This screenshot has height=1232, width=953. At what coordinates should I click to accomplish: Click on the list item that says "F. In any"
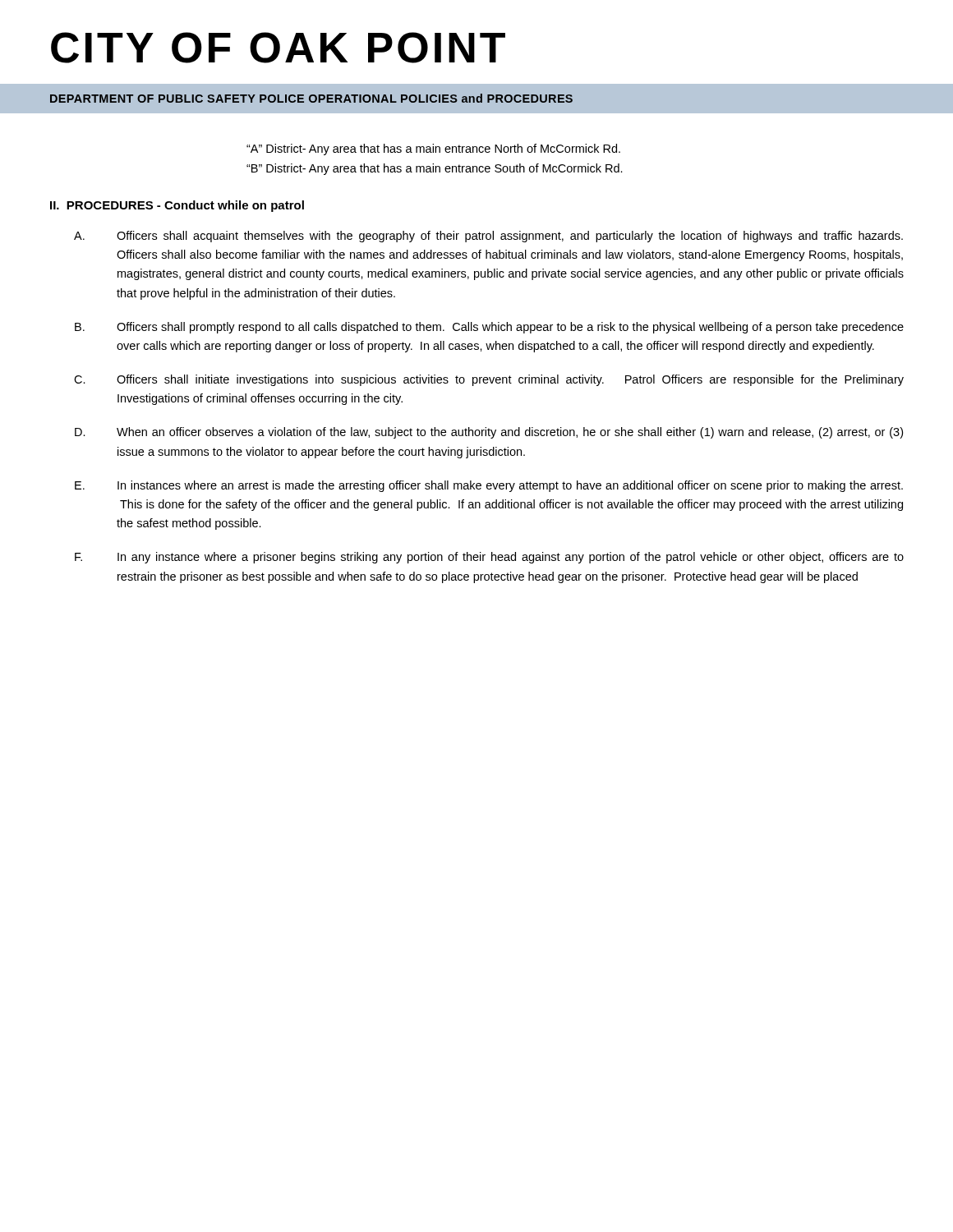click(x=489, y=567)
